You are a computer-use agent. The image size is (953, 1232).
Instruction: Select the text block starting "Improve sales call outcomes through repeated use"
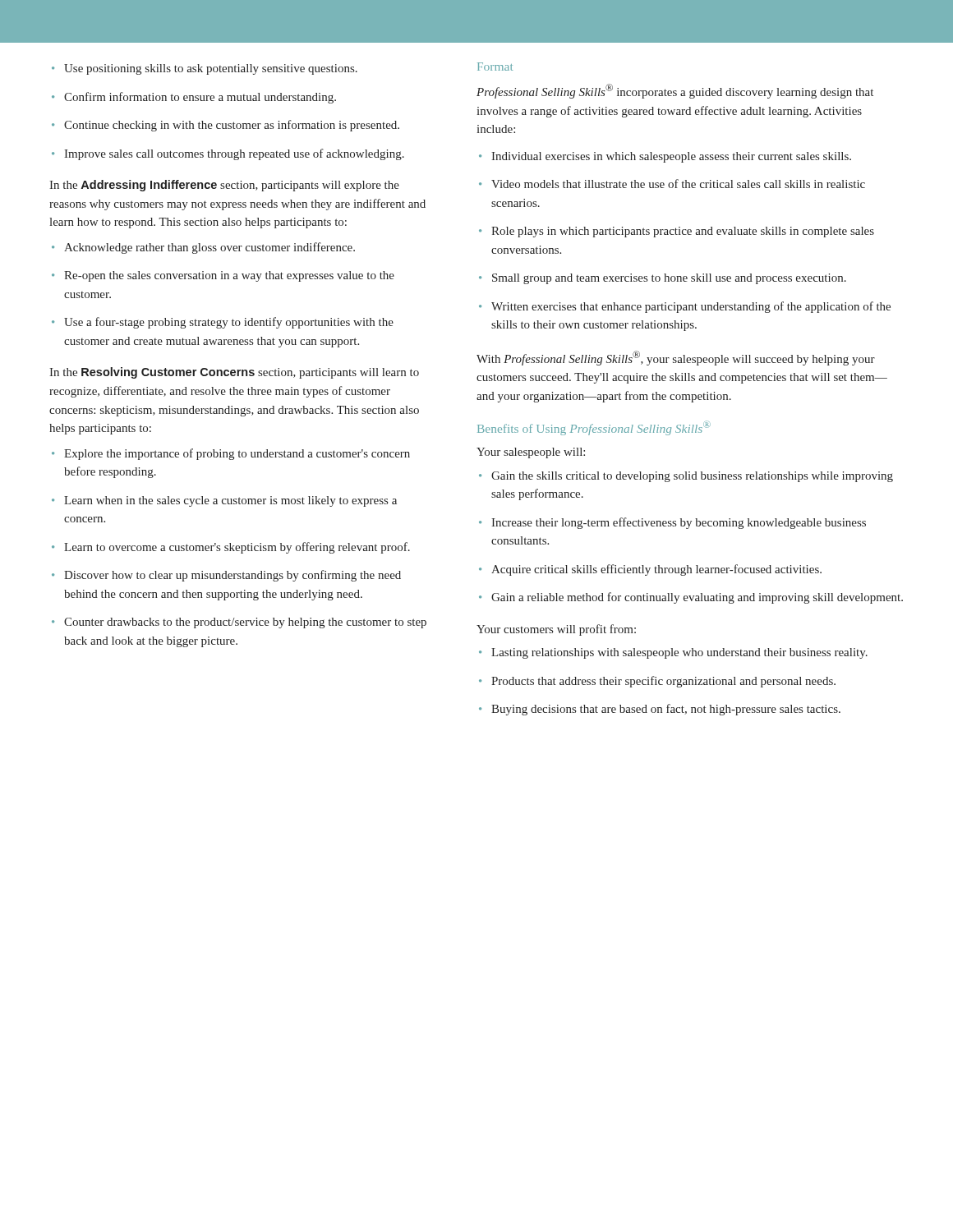tap(242, 153)
